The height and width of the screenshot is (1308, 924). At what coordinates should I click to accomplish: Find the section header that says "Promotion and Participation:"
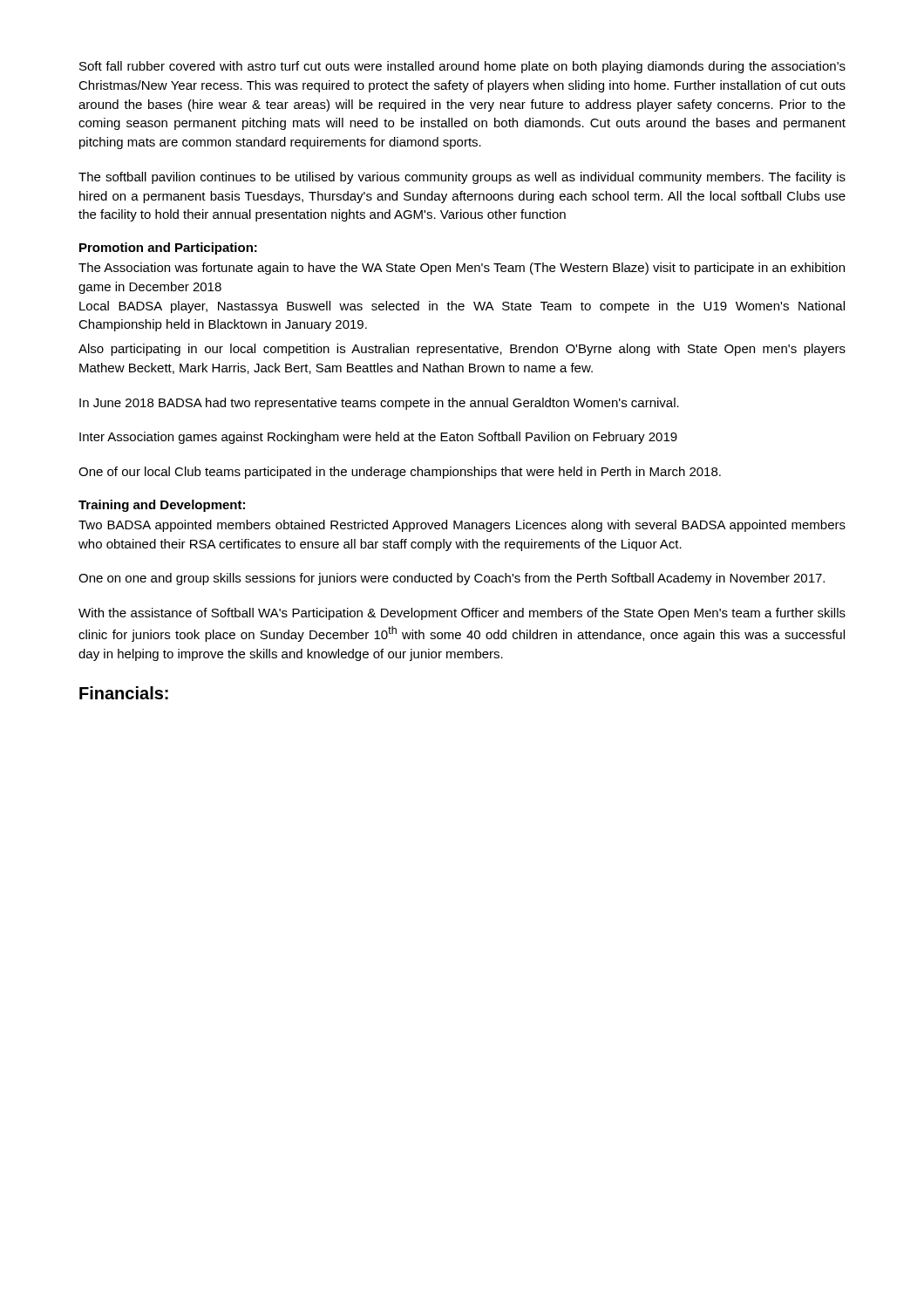[168, 247]
